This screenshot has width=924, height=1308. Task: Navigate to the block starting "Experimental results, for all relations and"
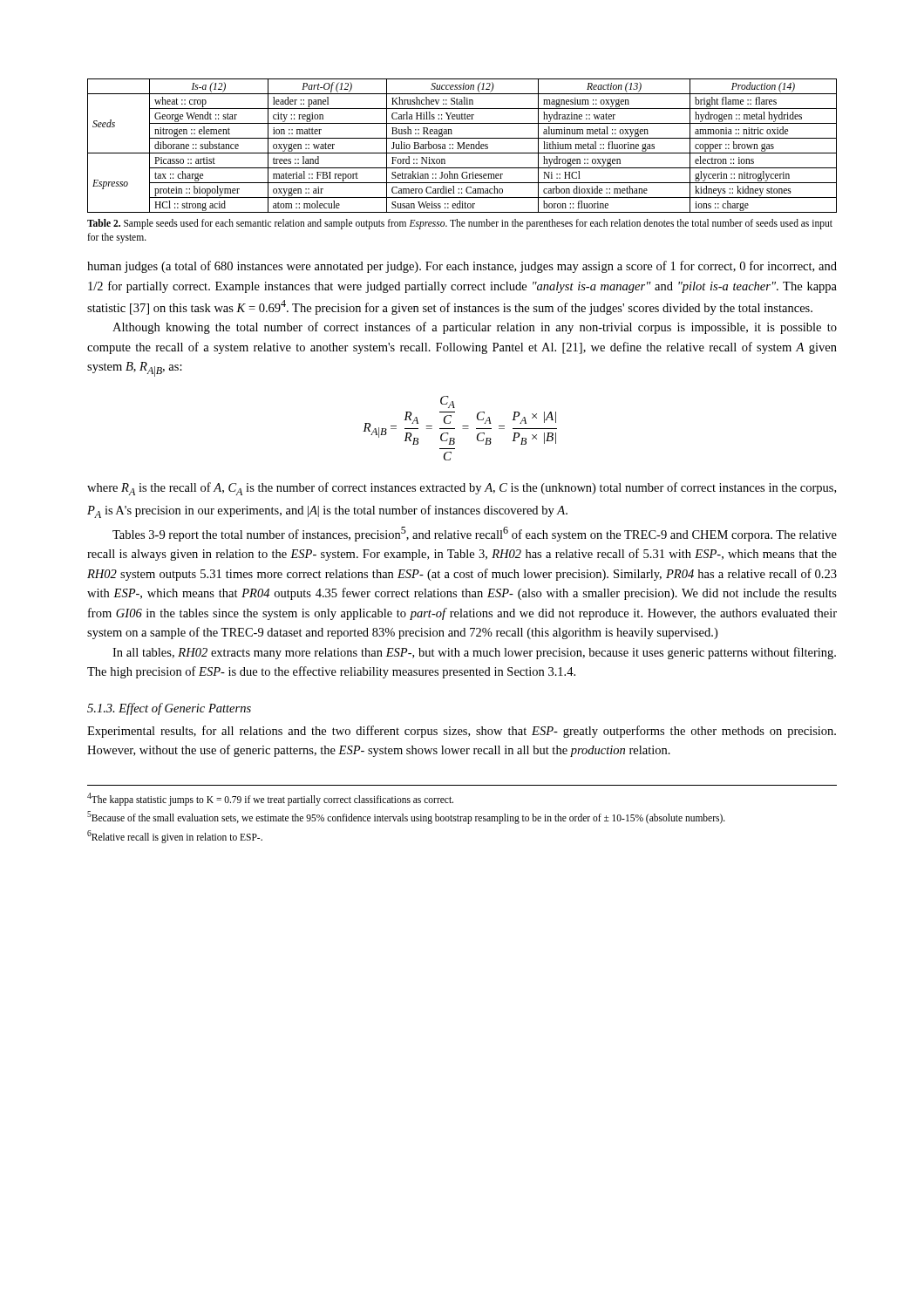[x=462, y=740]
